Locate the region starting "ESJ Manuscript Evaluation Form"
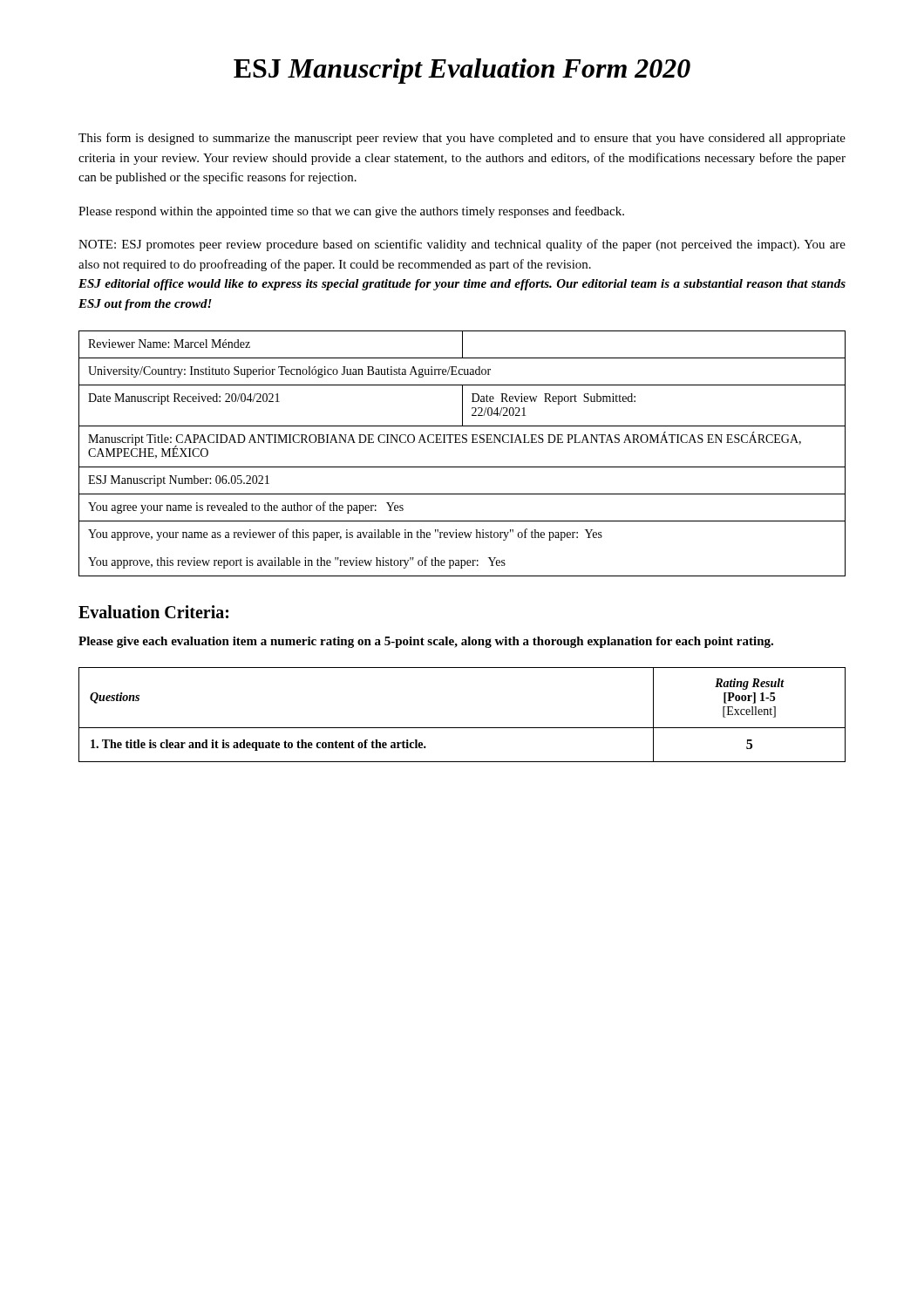 pyautogui.click(x=462, y=68)
